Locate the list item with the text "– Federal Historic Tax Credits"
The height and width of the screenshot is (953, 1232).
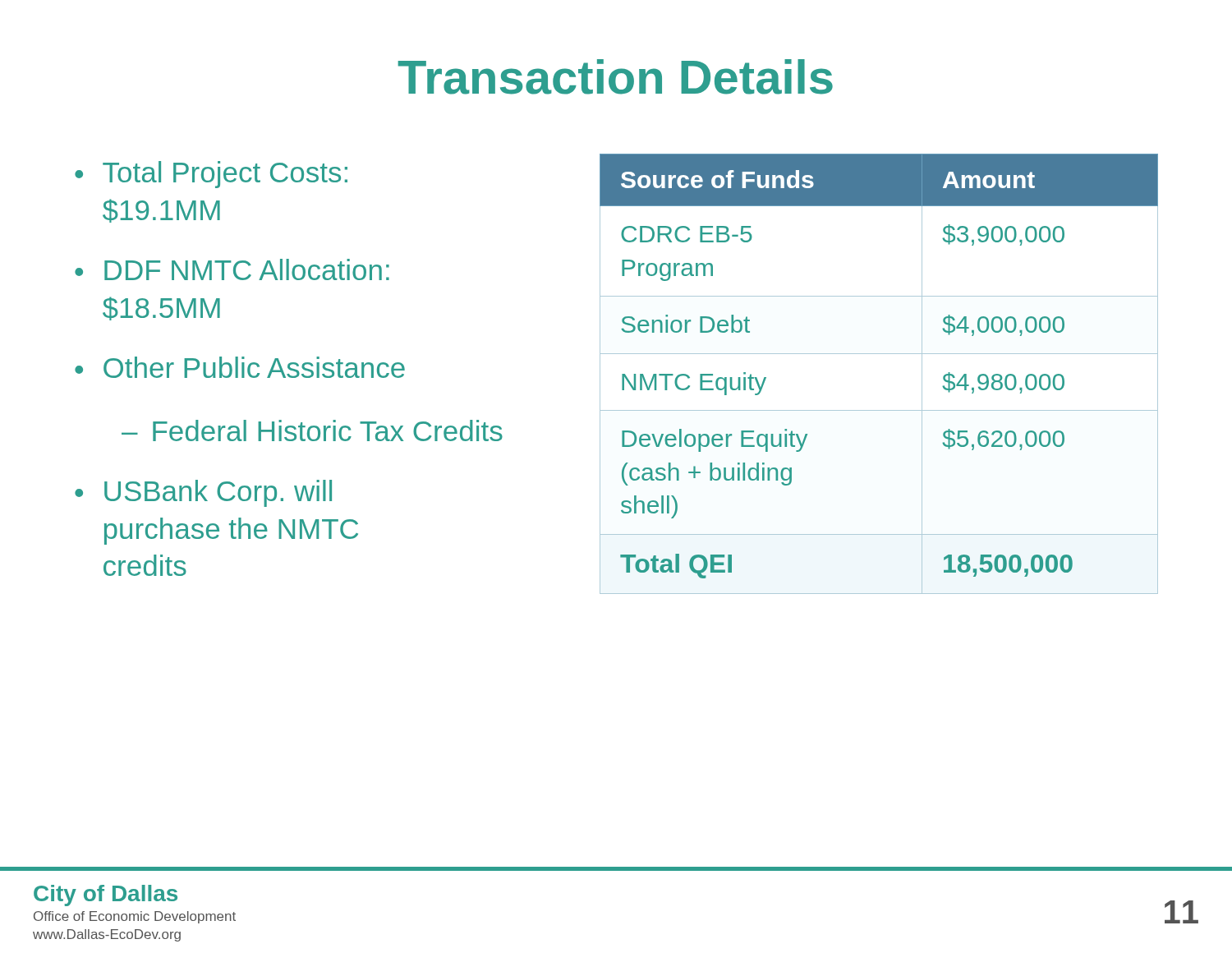[x=312, y=431]
